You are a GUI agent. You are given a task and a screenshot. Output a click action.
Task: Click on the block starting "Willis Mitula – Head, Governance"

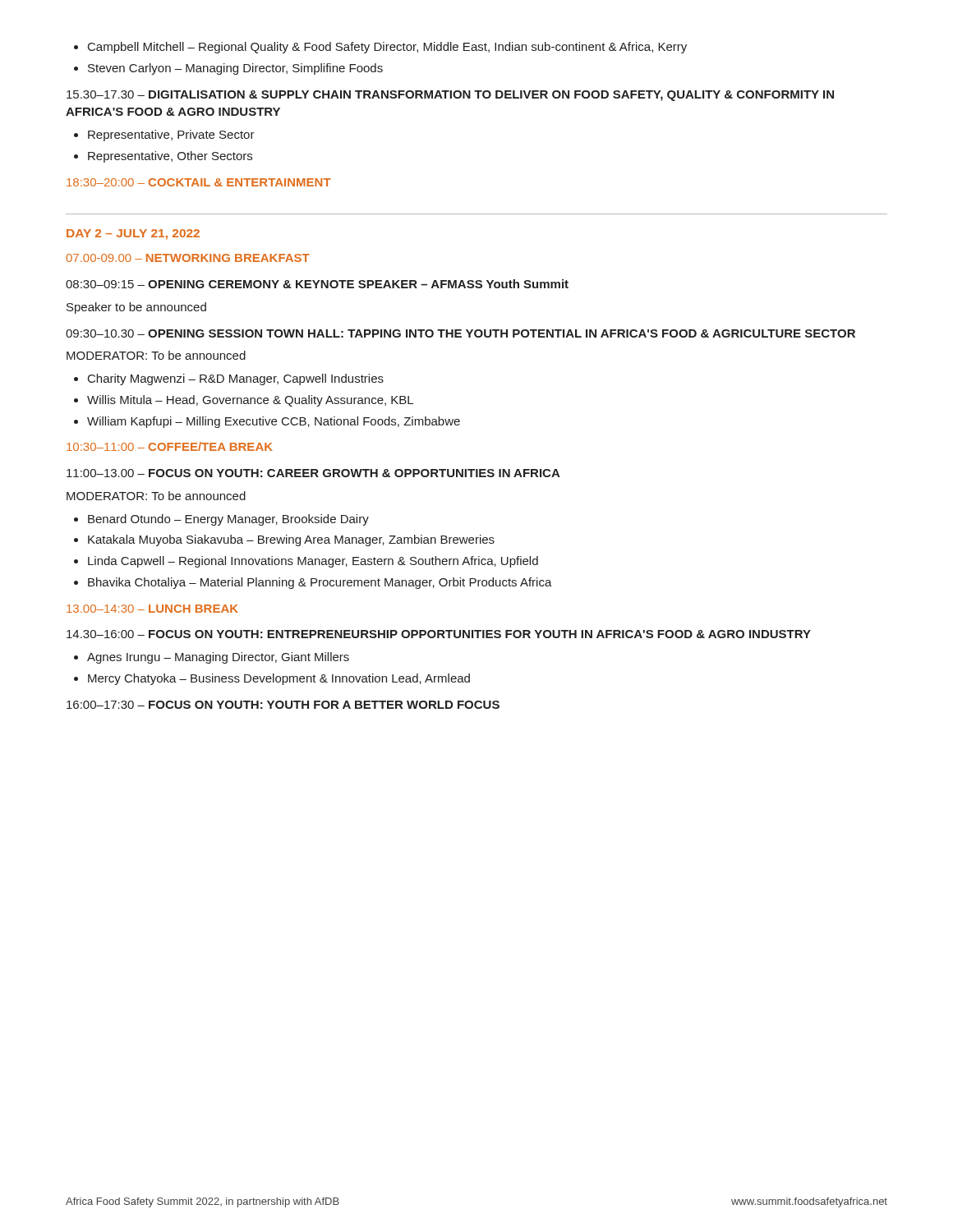pos(250,401)
